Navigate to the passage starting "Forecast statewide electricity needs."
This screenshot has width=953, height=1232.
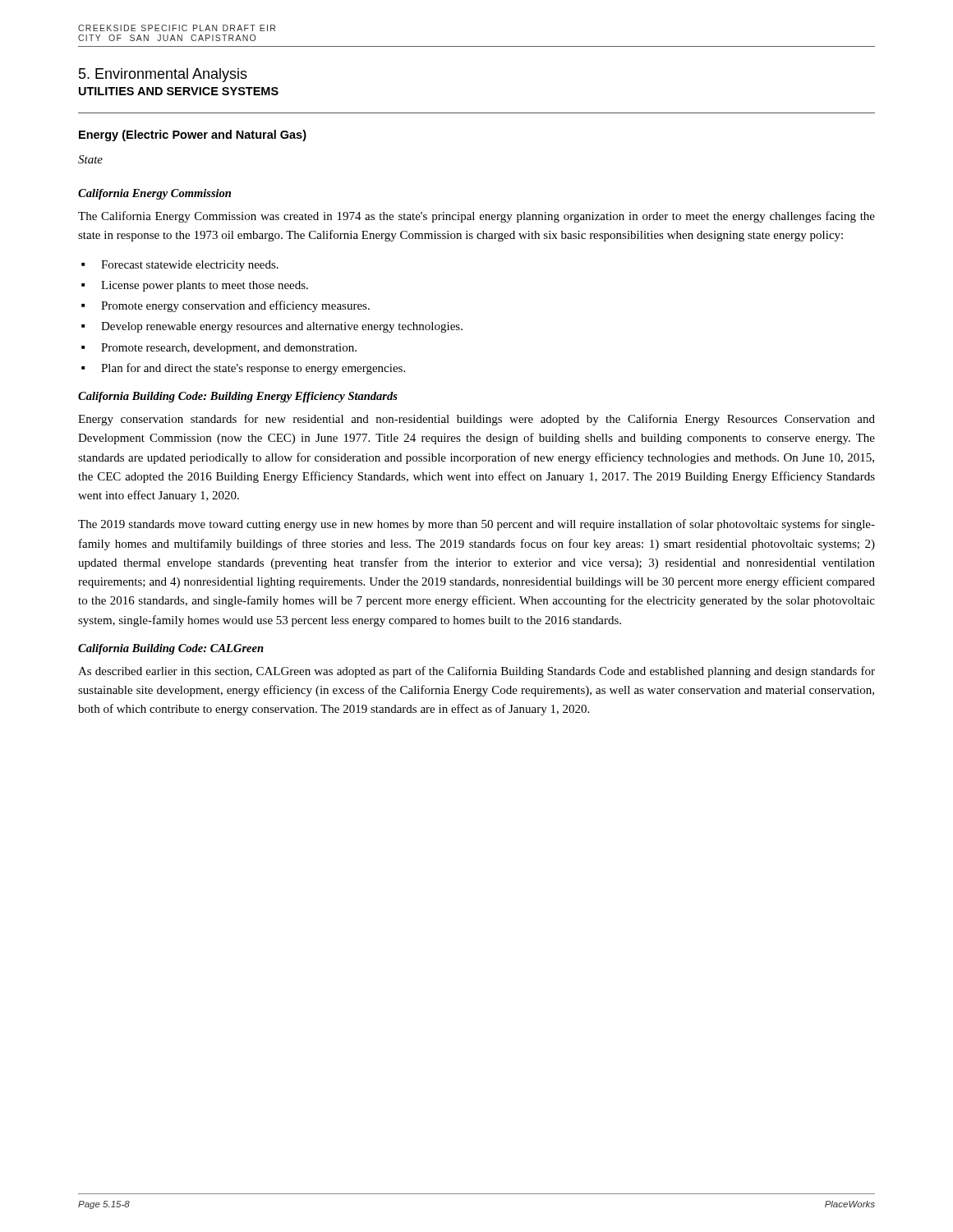click(190, 264)
